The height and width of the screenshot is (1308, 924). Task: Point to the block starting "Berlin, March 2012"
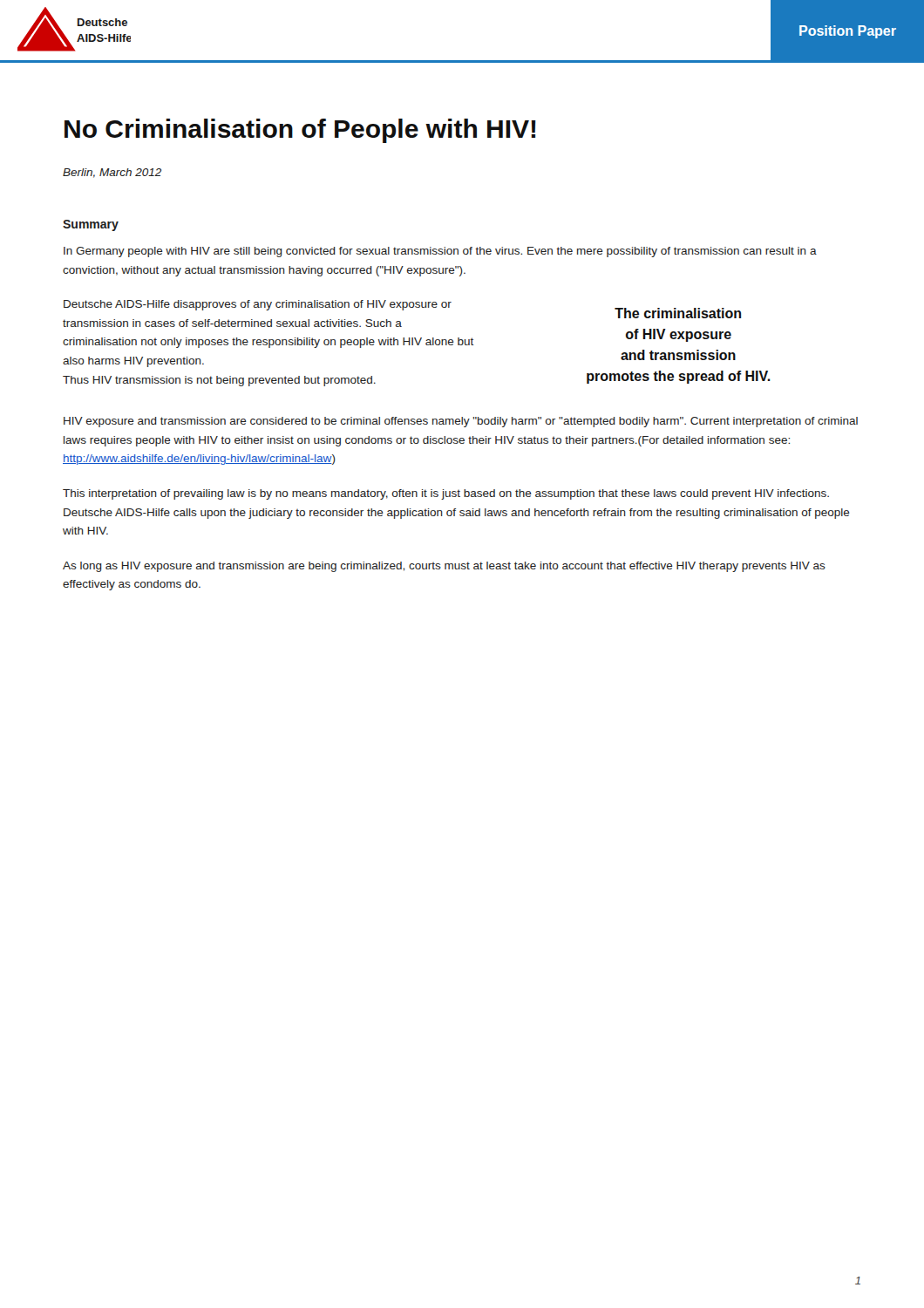tap(112, 172)
